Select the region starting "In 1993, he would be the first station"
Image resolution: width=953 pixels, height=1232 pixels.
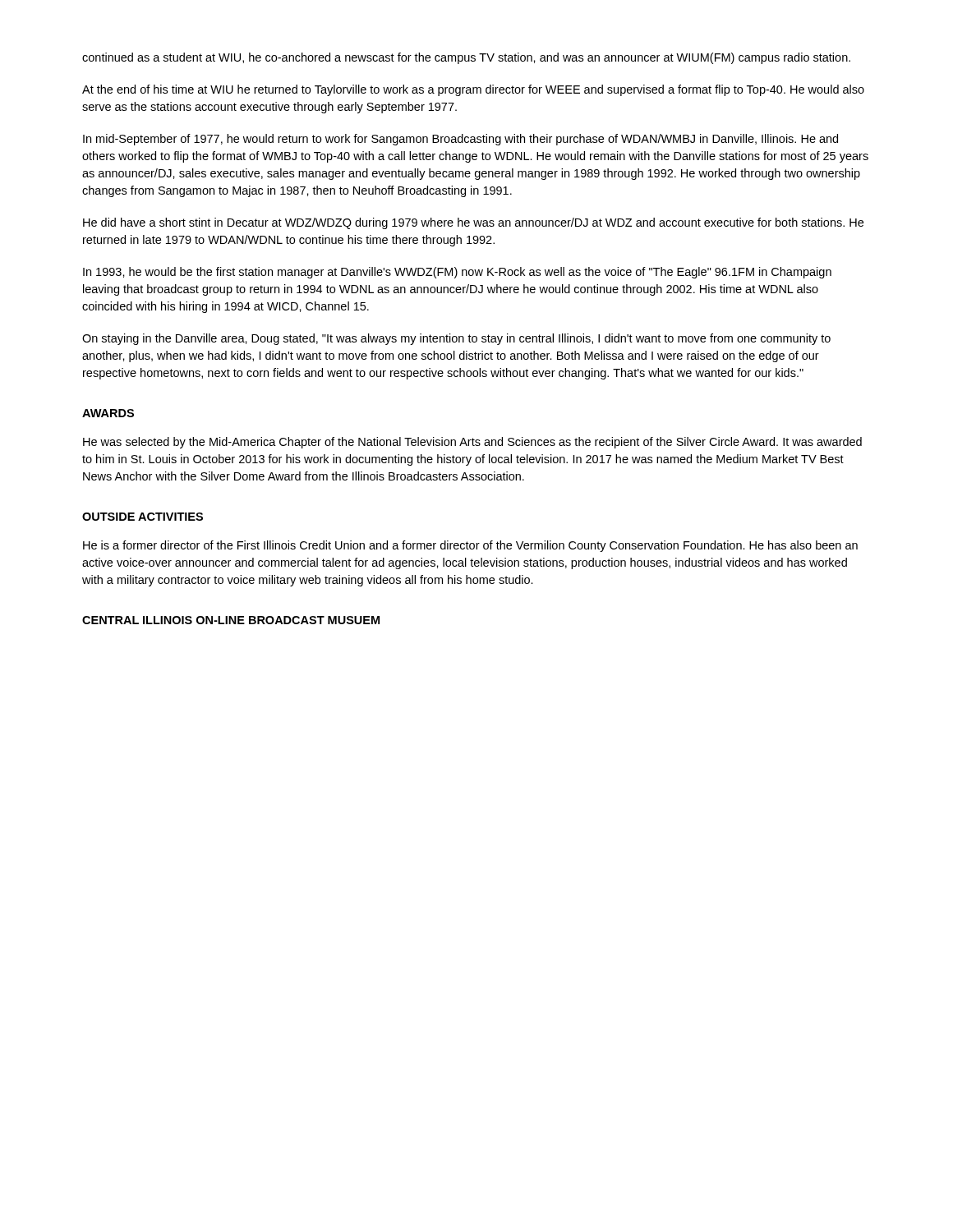point(457,289)
